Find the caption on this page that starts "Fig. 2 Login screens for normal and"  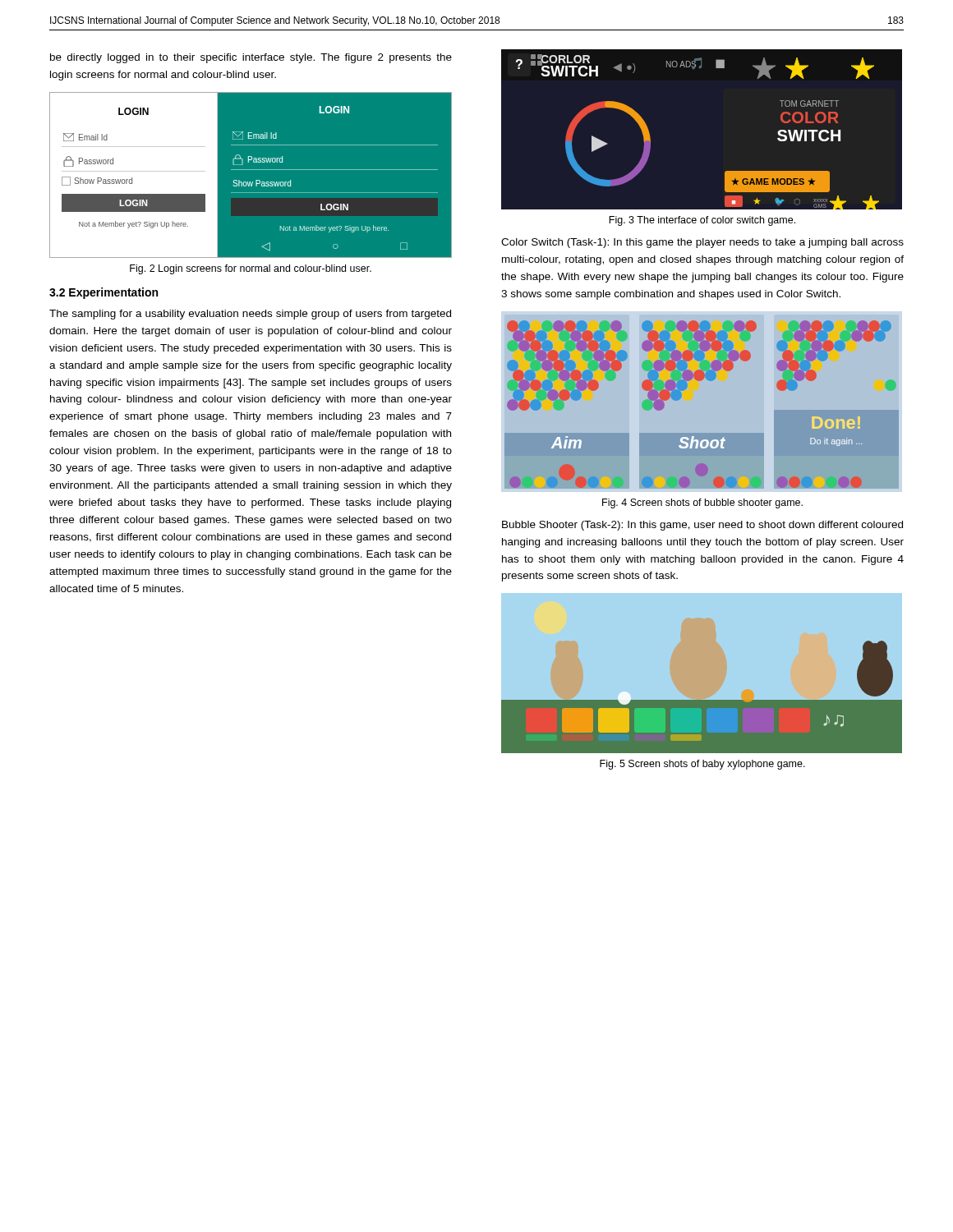tap(251, 268)
